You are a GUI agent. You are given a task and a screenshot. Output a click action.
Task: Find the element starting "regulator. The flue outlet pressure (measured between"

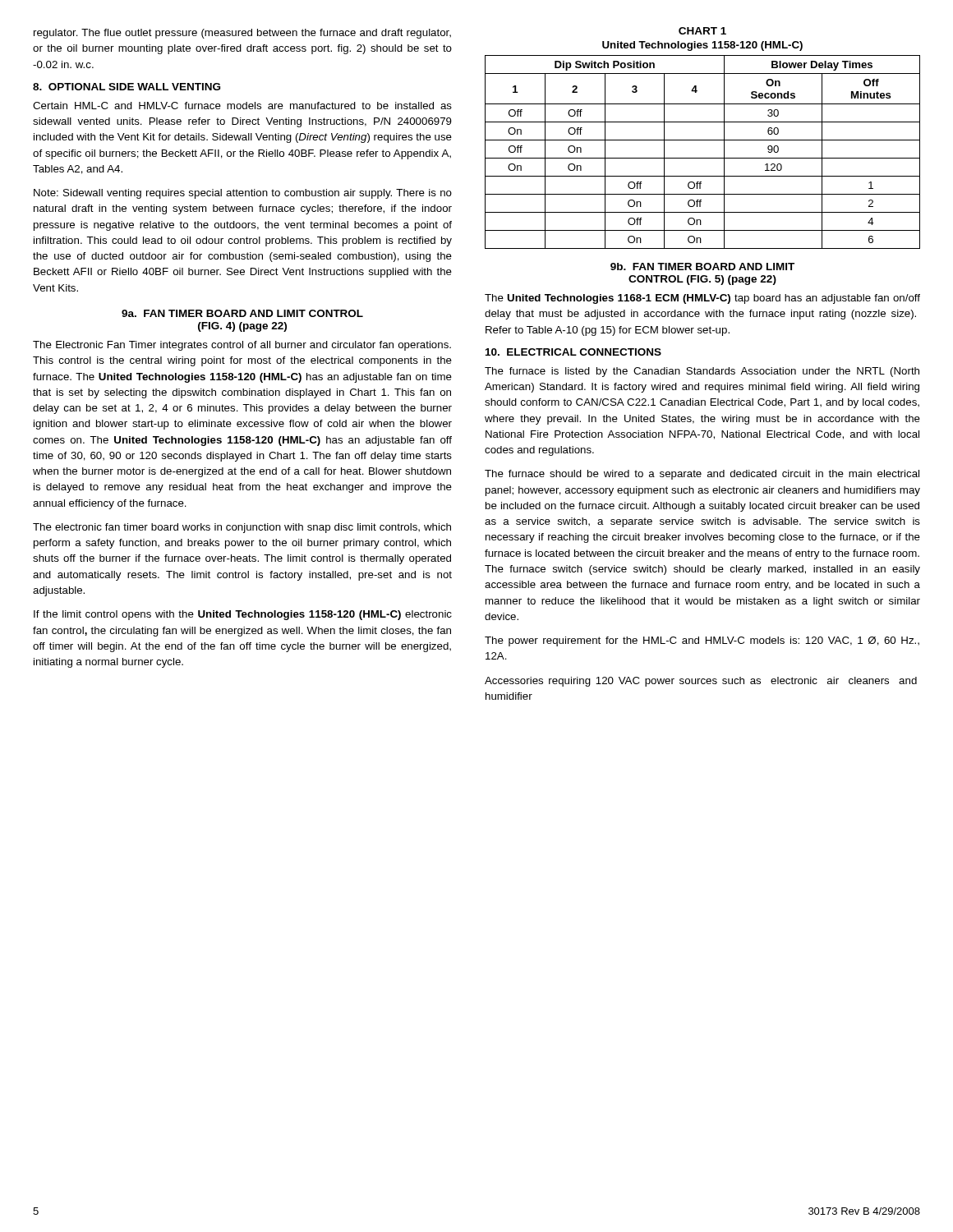tap(242, 48)
